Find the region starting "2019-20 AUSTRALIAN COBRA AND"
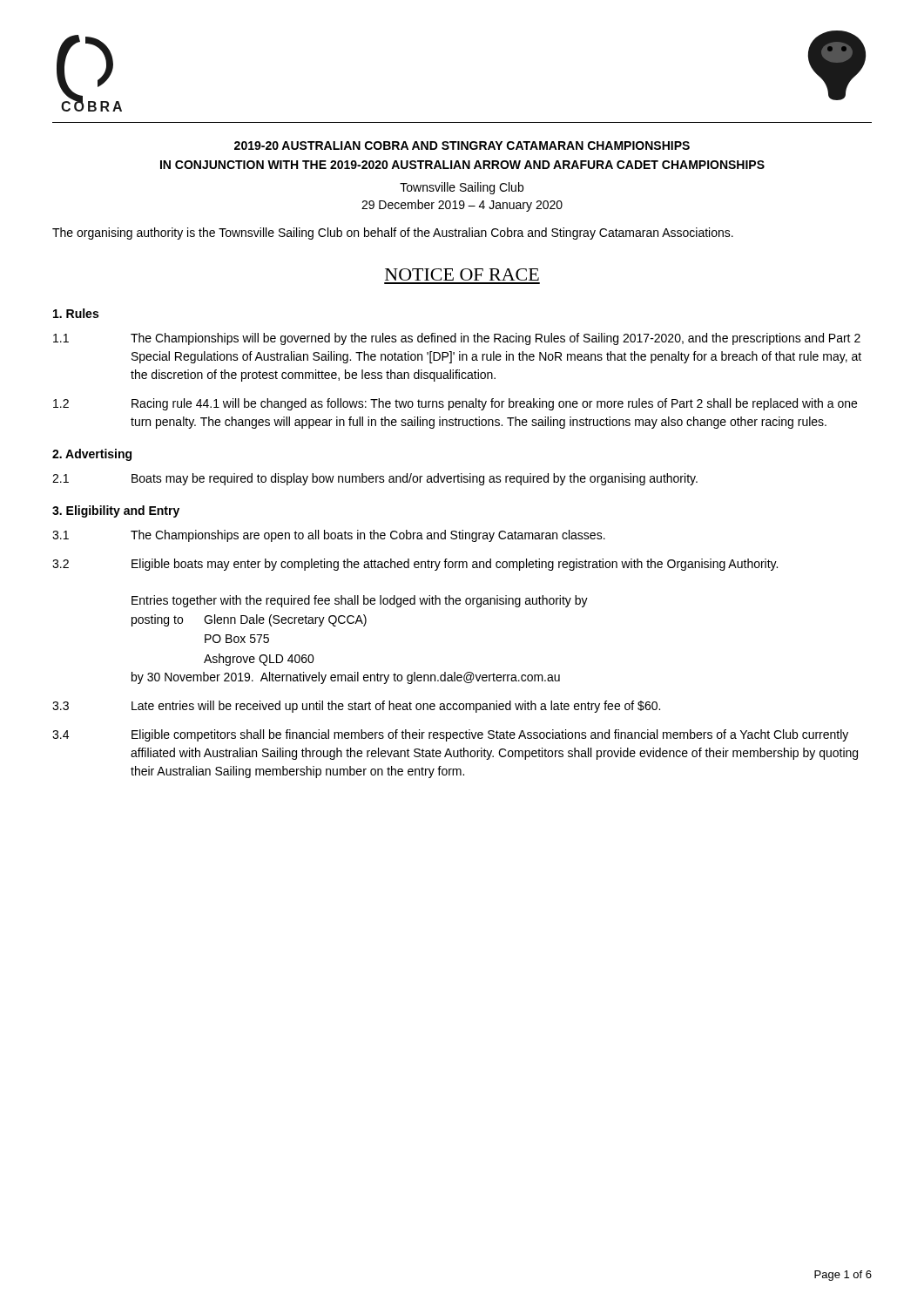Image resolution: width=924 pixels, height=1307 pixels. (462, 146)
